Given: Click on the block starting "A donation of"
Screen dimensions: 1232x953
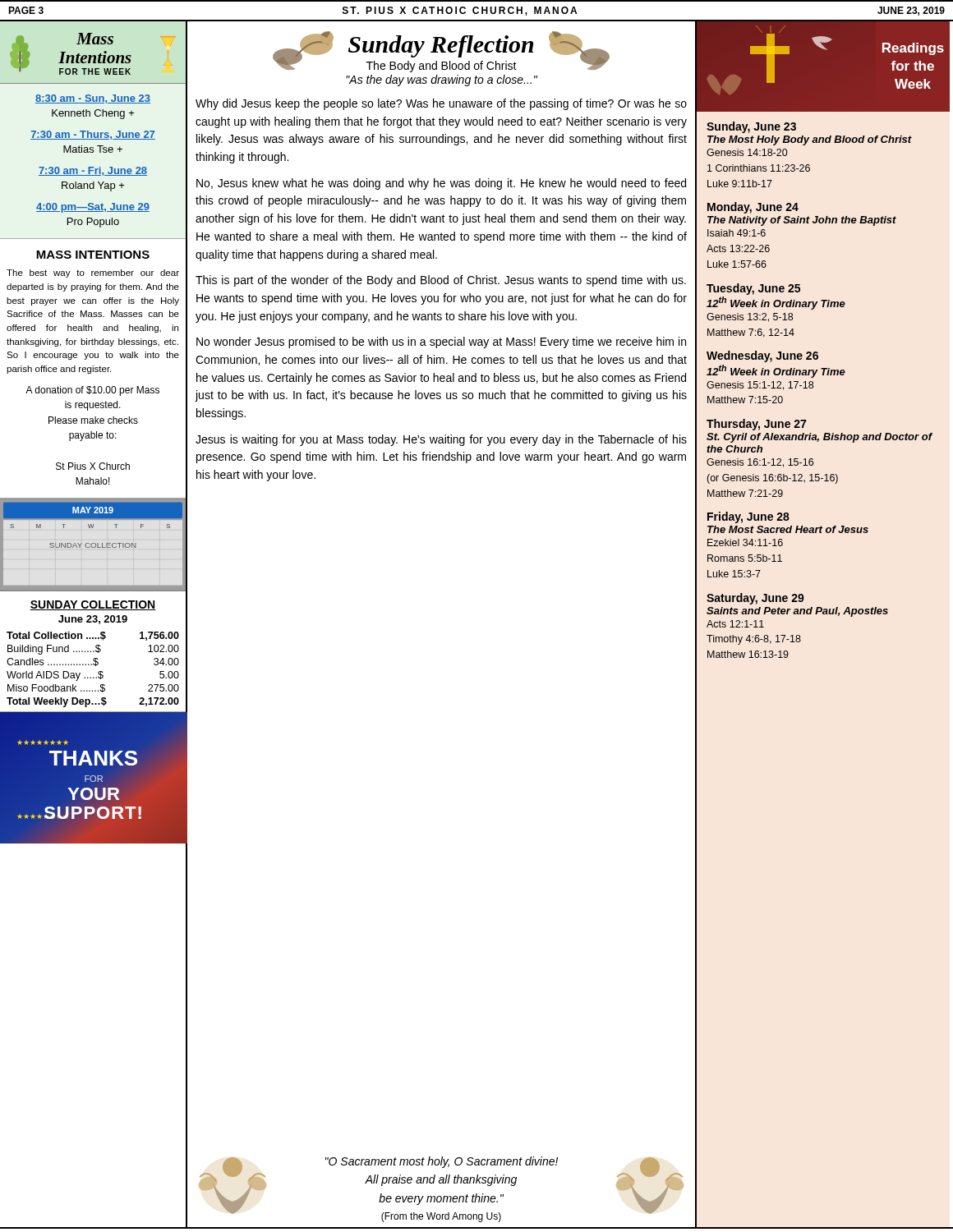Looking at the screenshot, I should (93, 436).
